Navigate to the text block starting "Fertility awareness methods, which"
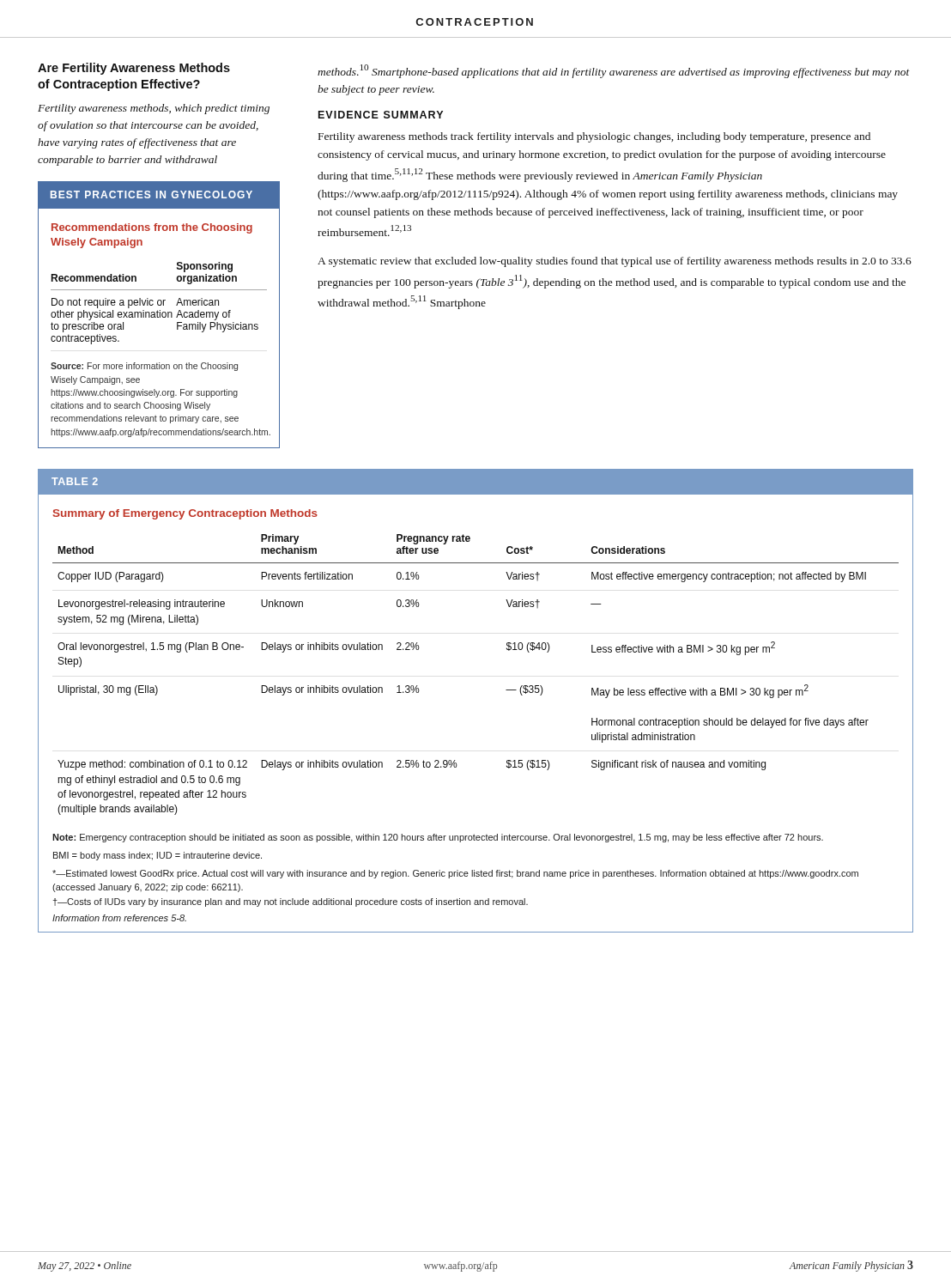The image size is (951, 1288). click(154, 134)
